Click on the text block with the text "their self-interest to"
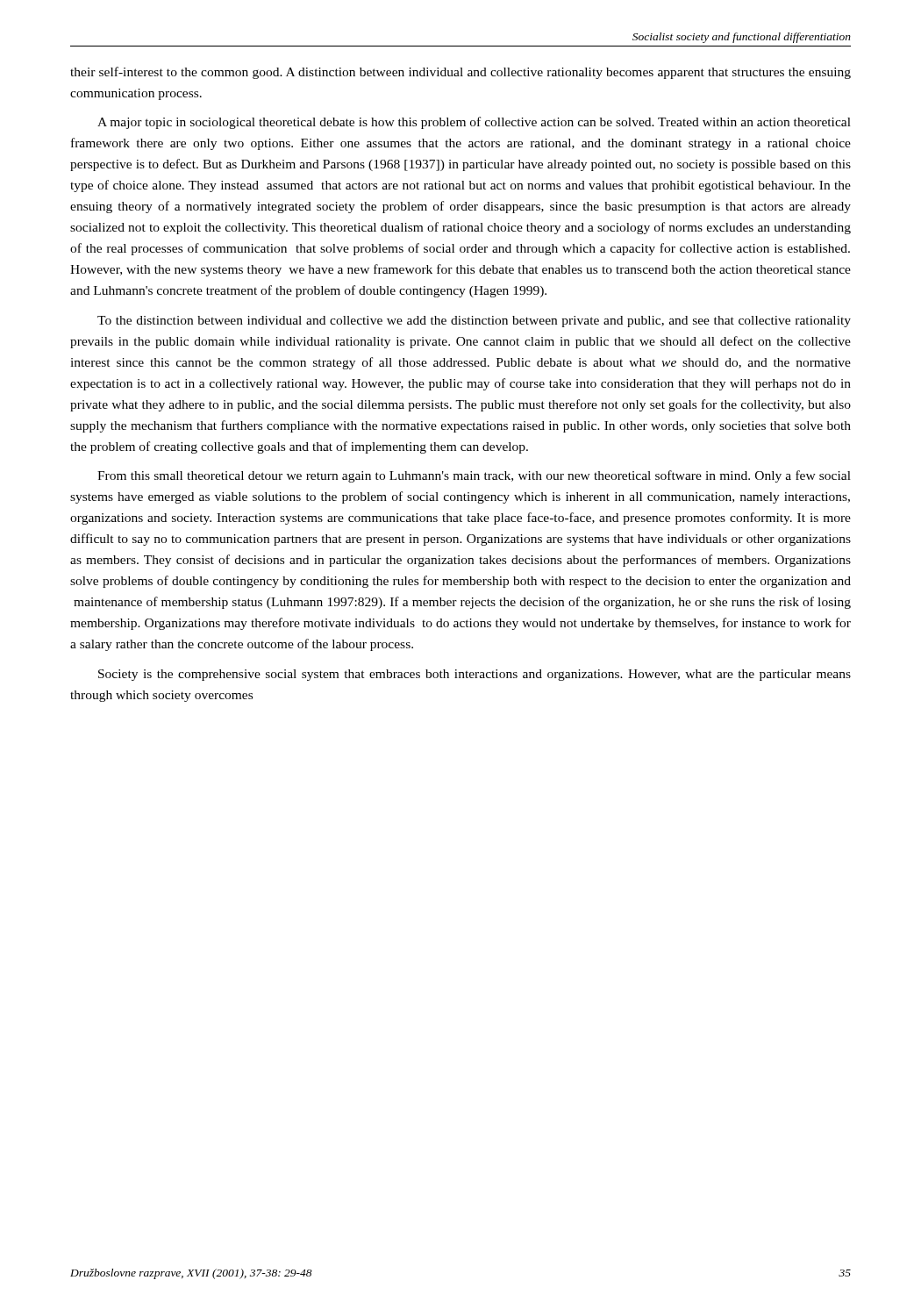This screenshot has height=1316, width=921. click(x=460, y=383)
